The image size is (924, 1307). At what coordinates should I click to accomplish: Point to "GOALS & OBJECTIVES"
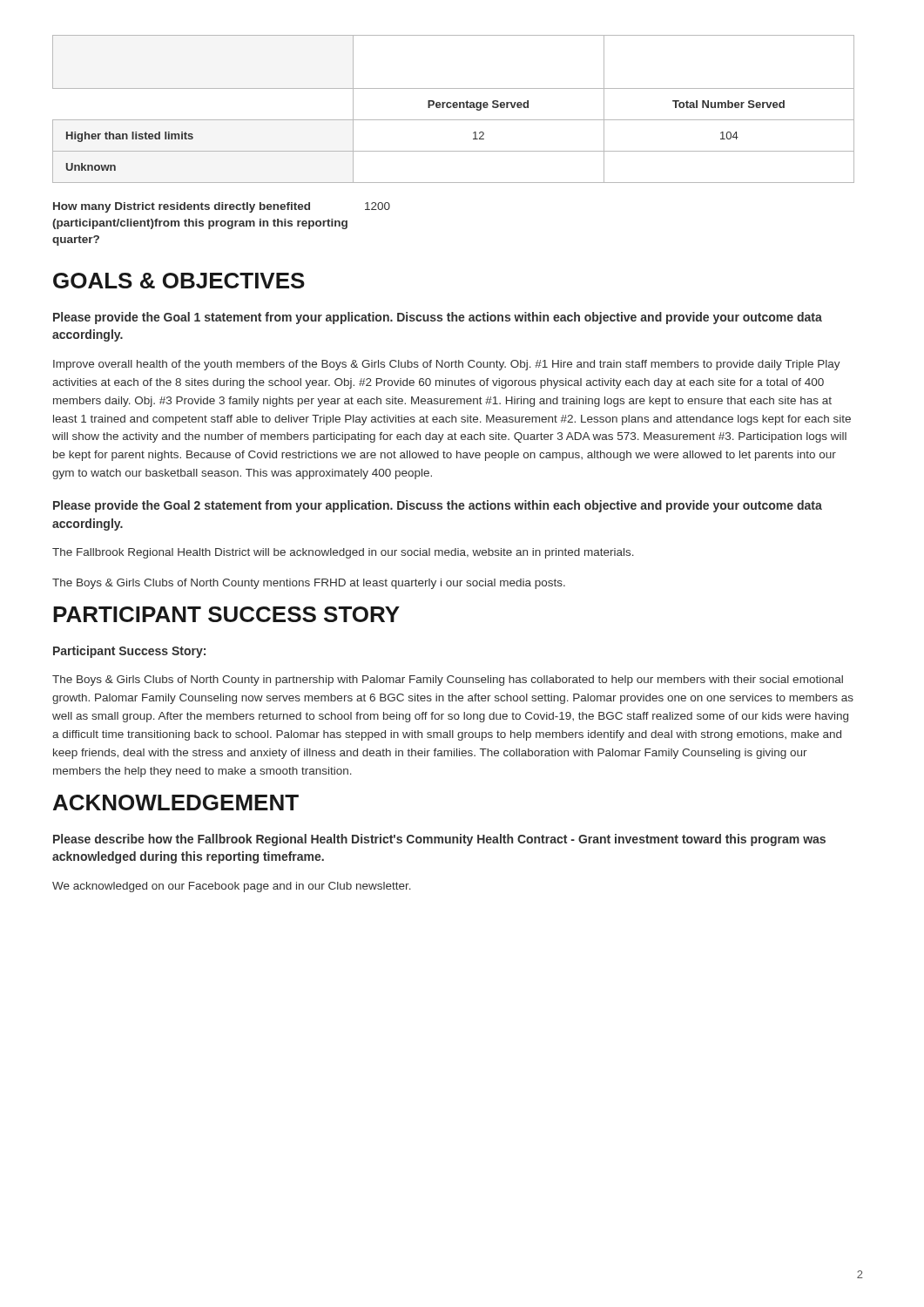click(x=179, y=281)
